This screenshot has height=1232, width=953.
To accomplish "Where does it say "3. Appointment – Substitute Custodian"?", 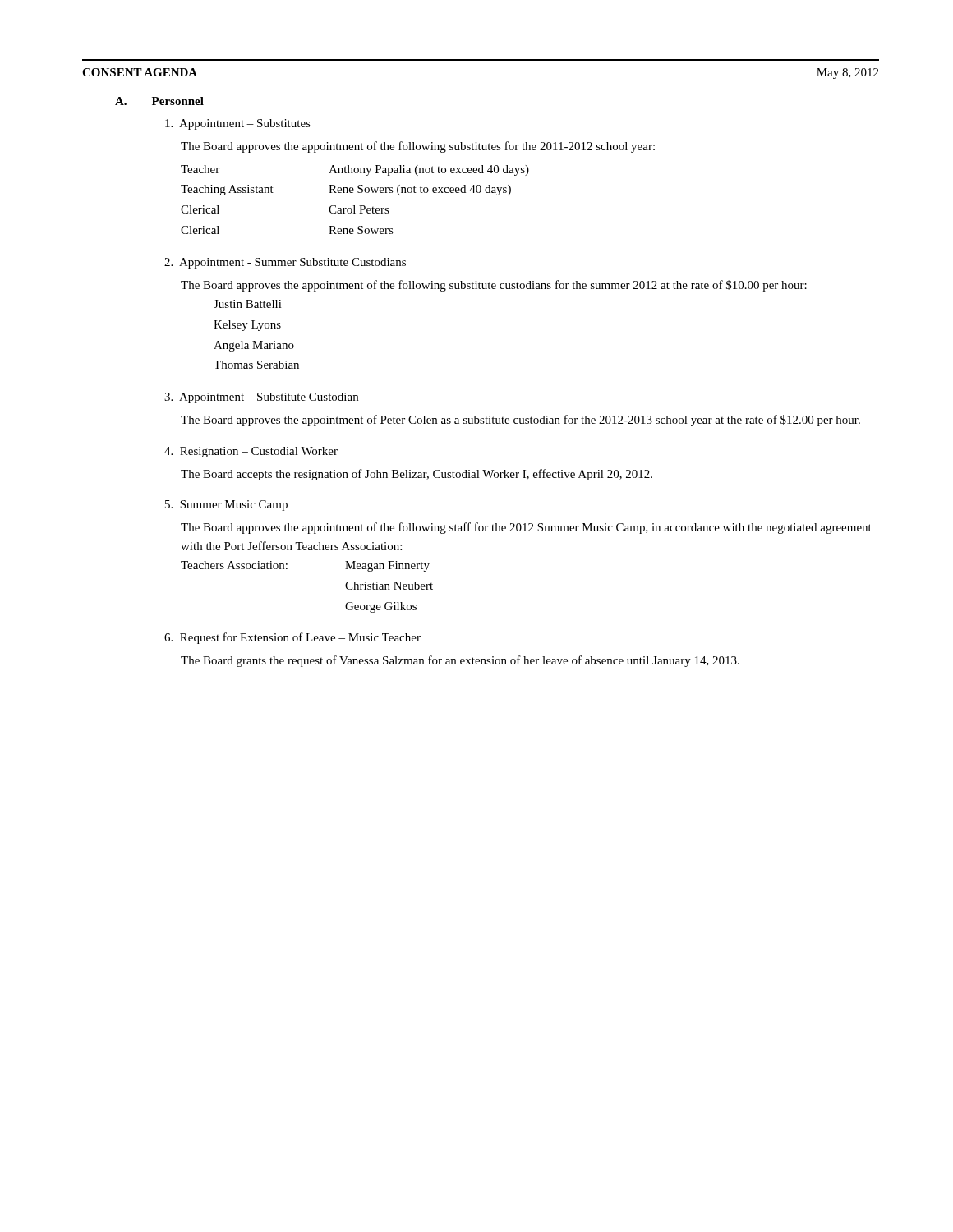I will tap(262, 397).
